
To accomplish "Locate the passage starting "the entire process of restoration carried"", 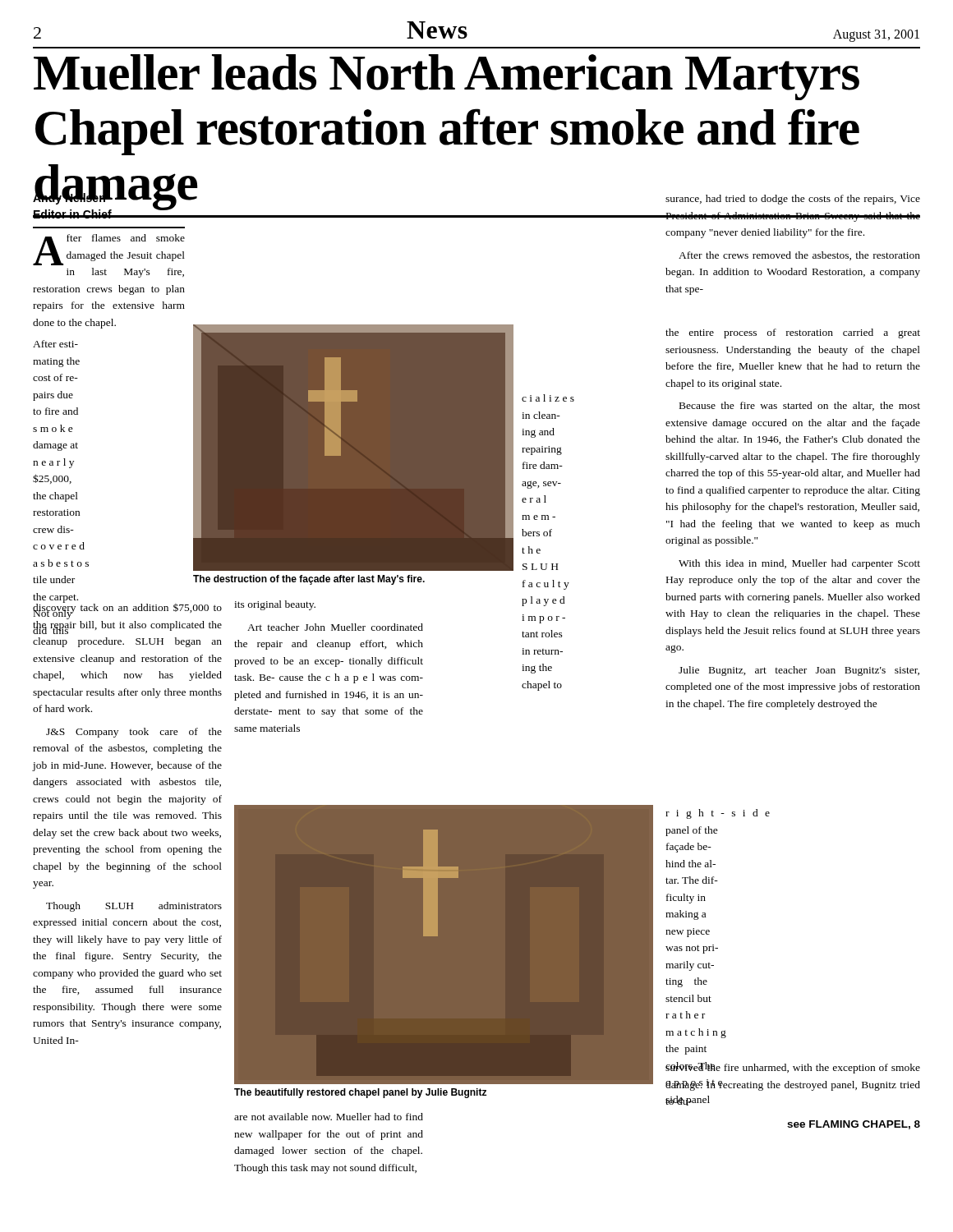I will coord(793,518).
